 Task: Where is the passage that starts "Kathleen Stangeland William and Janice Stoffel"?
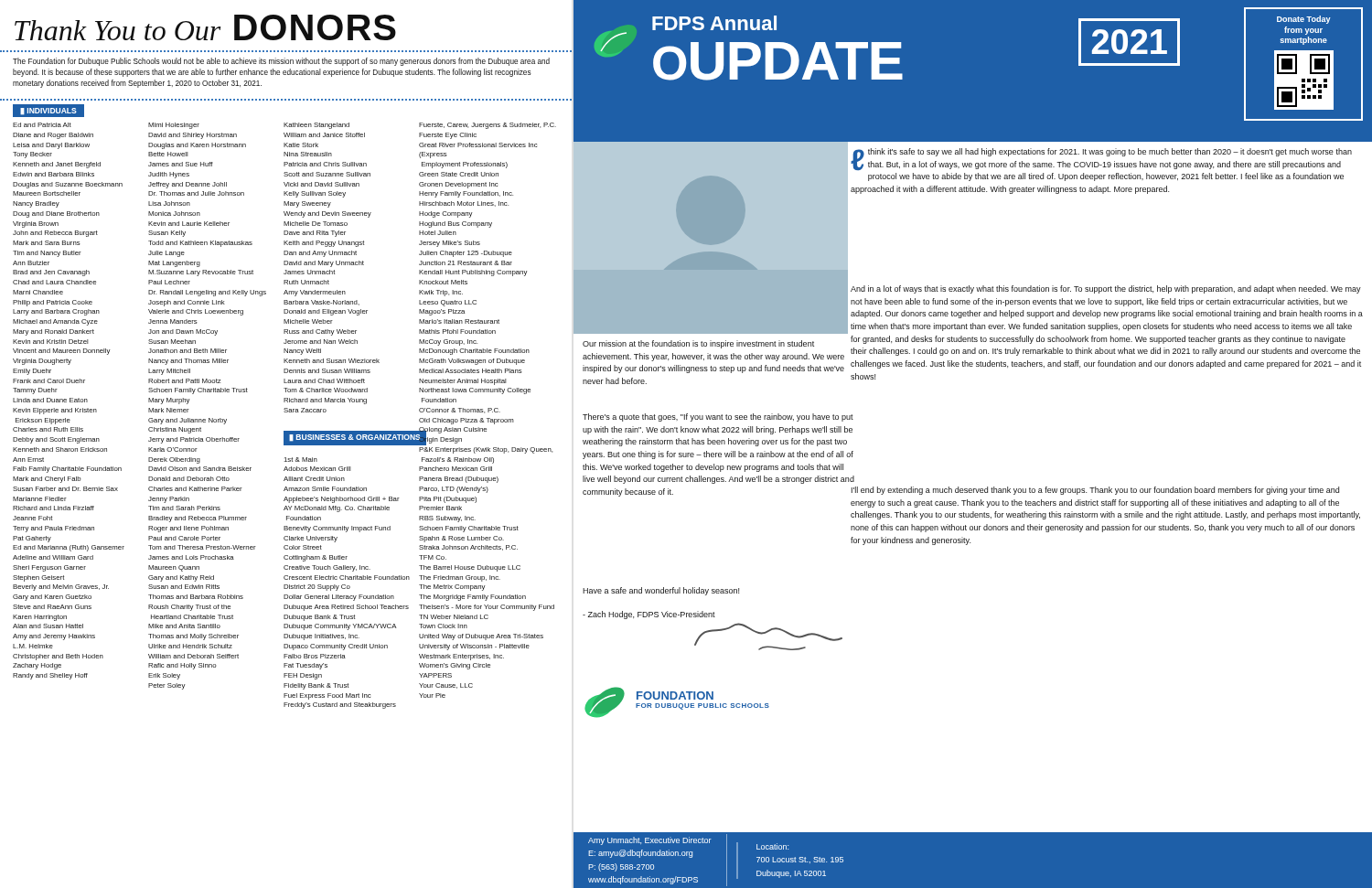click(316, 126)
